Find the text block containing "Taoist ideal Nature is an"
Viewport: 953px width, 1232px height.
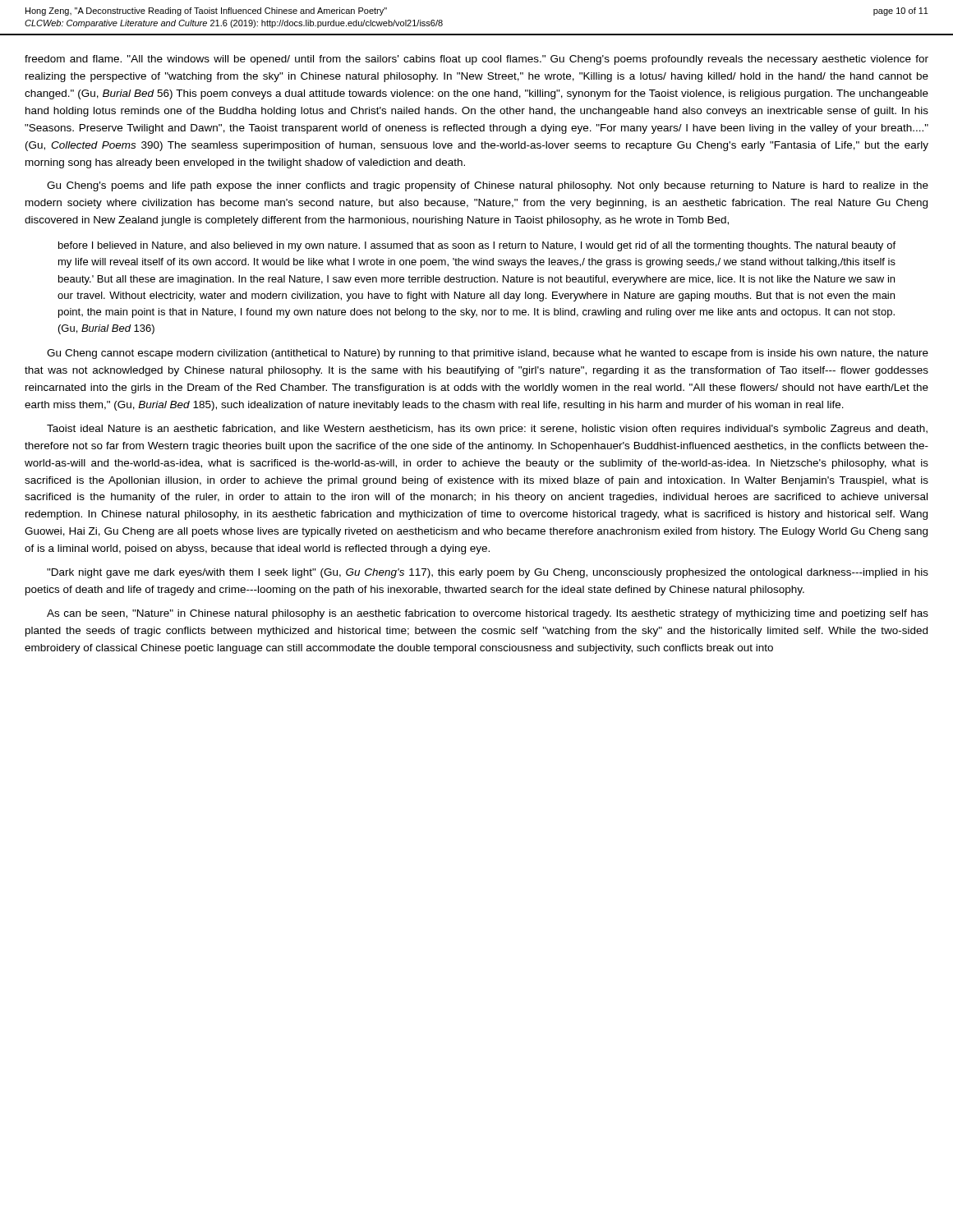point(476,489)
